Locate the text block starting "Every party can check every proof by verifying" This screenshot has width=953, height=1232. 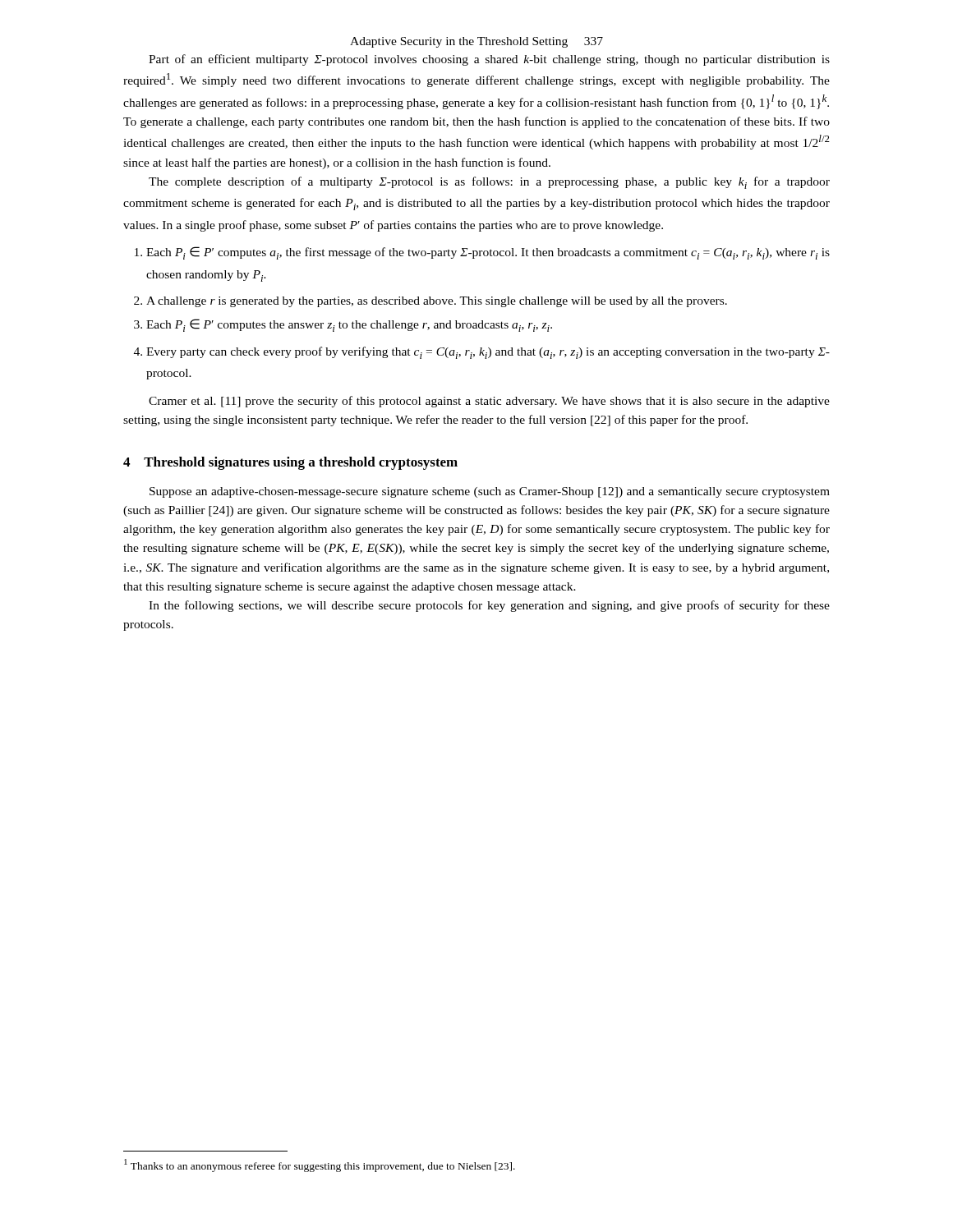click(x=488, y=362)
